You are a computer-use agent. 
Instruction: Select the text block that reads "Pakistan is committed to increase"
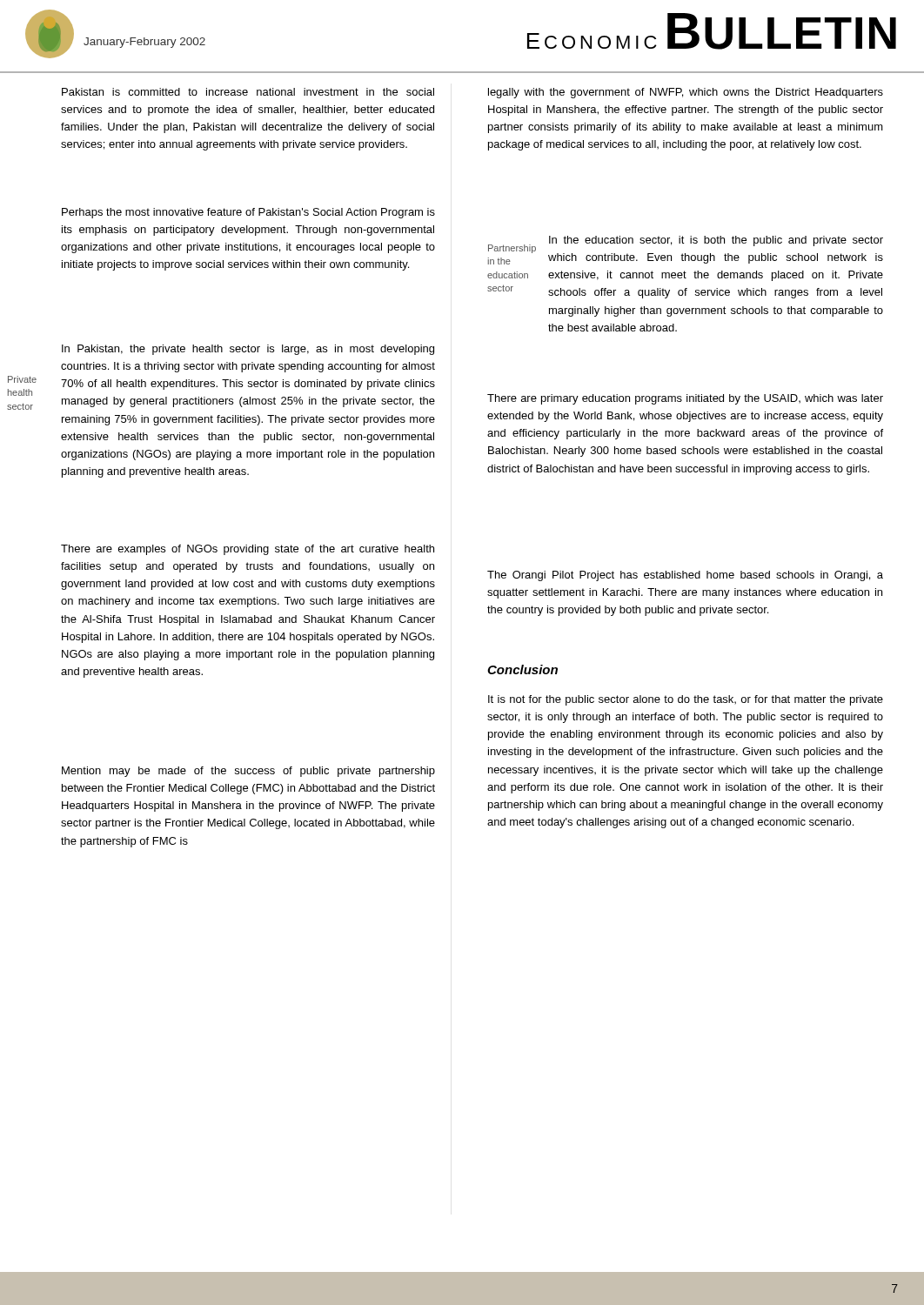[248, 118]
